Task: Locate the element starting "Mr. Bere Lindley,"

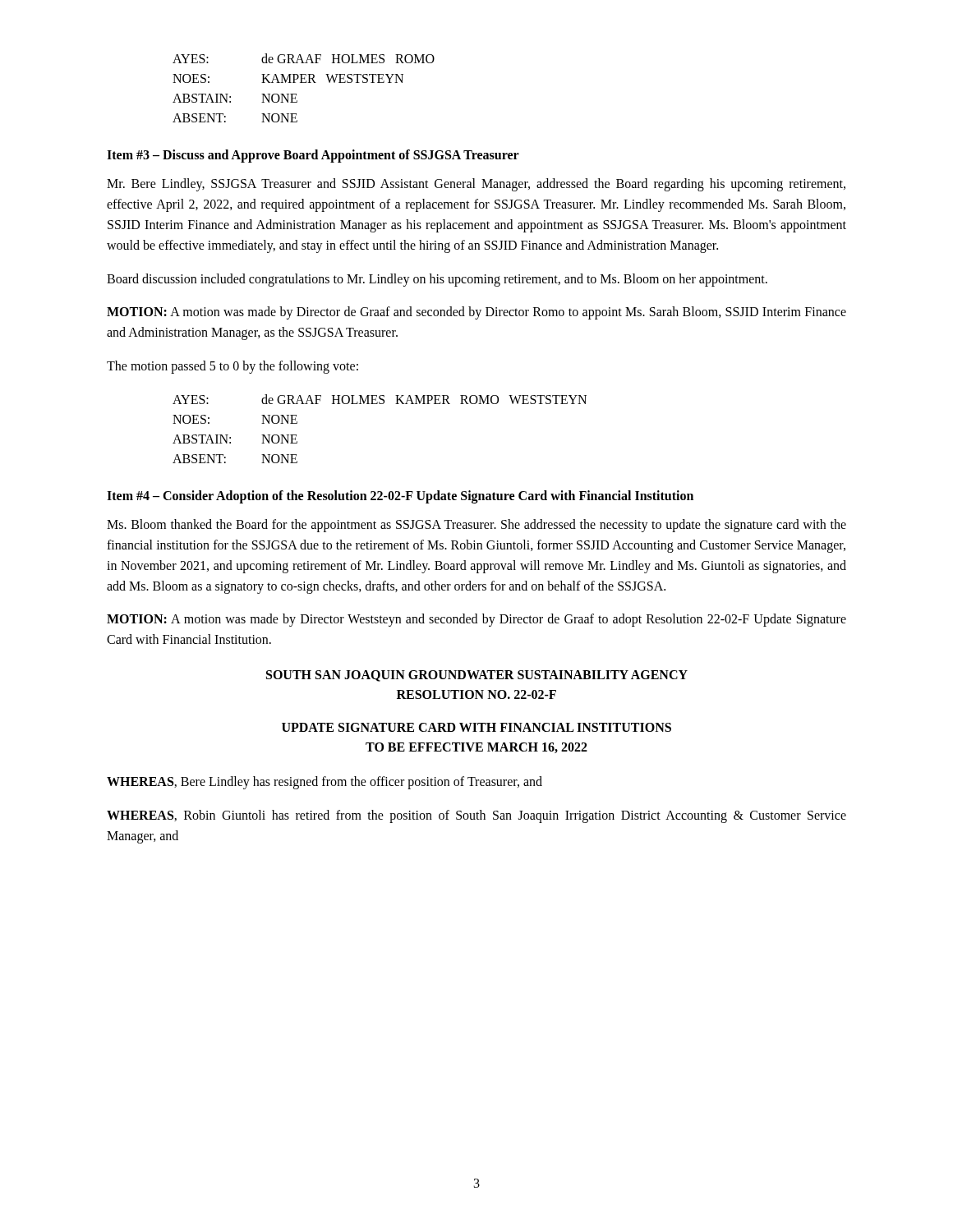Action: [476, 214]
